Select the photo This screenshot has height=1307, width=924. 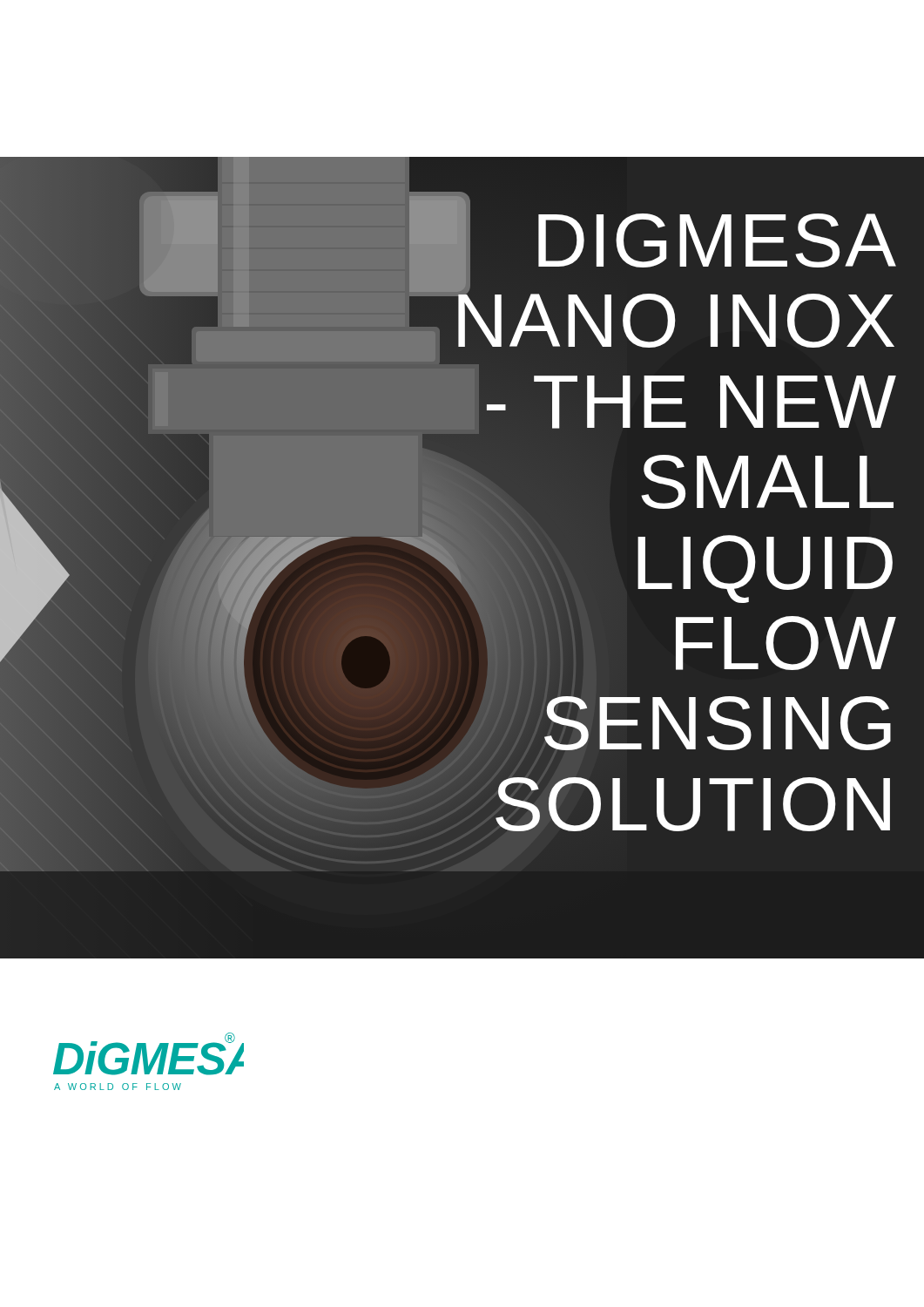point(462,558)
